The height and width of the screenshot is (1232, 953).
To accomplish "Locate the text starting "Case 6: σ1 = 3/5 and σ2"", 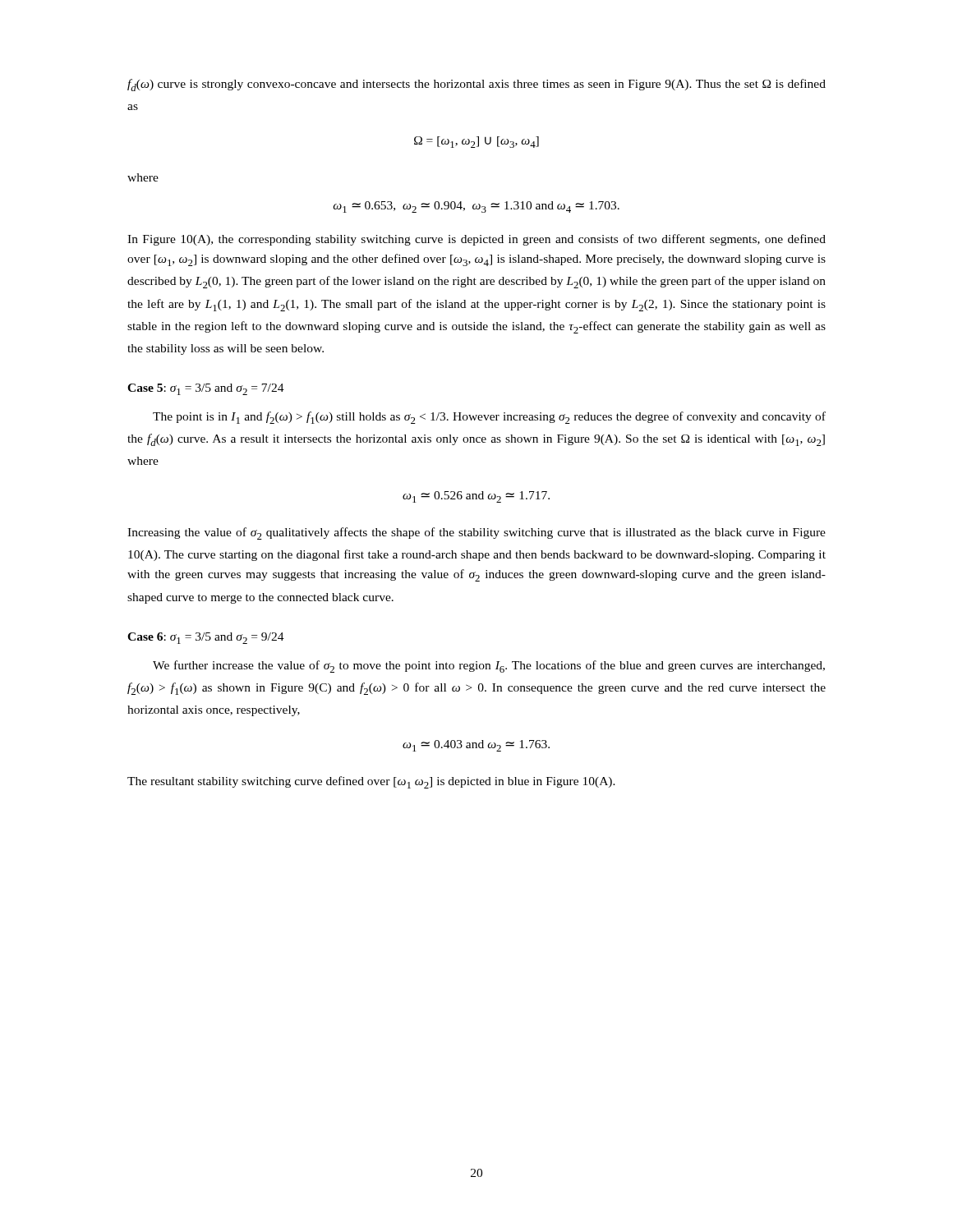I will point(206,637).
